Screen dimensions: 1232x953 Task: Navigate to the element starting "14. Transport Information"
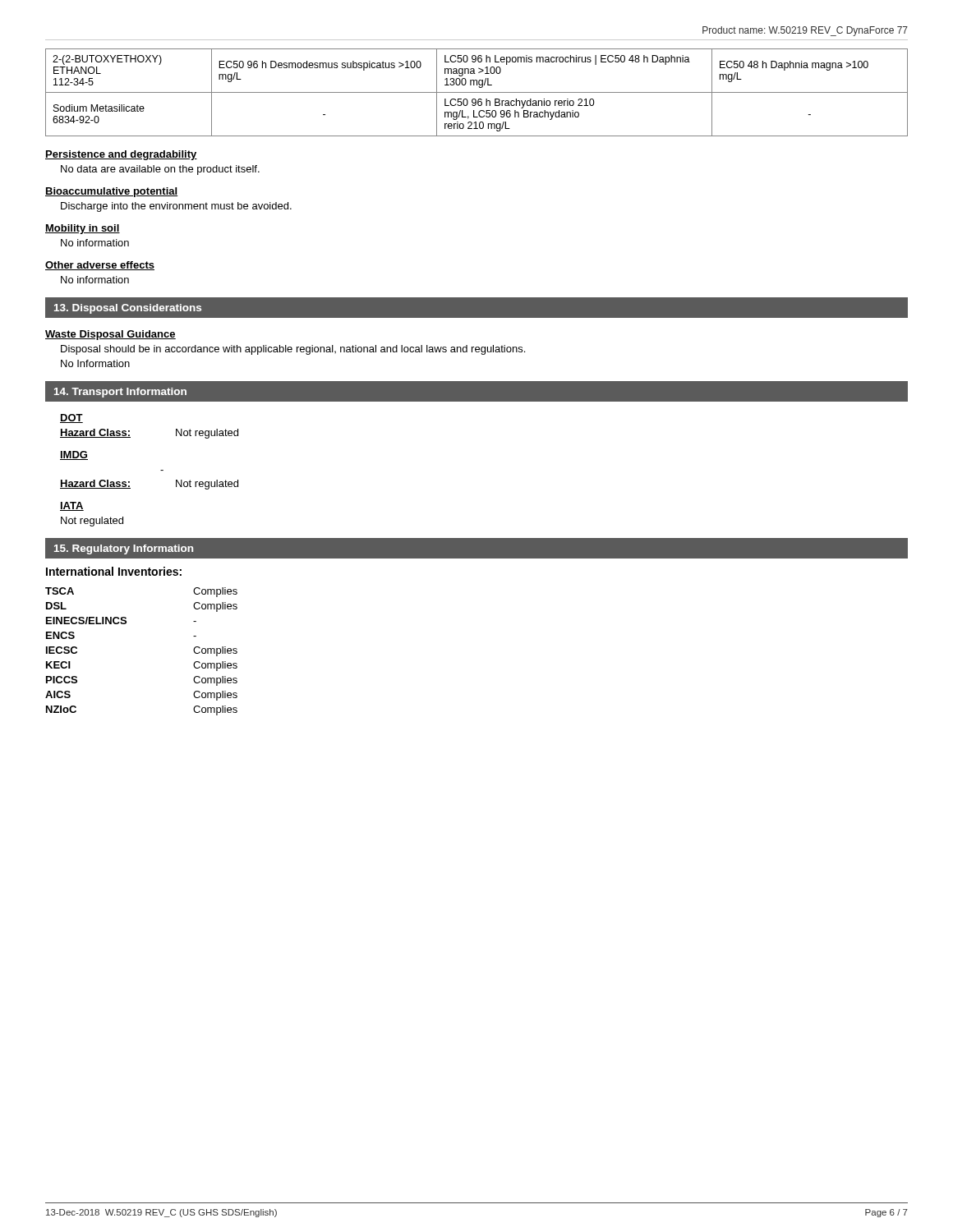tap(120, 391)
